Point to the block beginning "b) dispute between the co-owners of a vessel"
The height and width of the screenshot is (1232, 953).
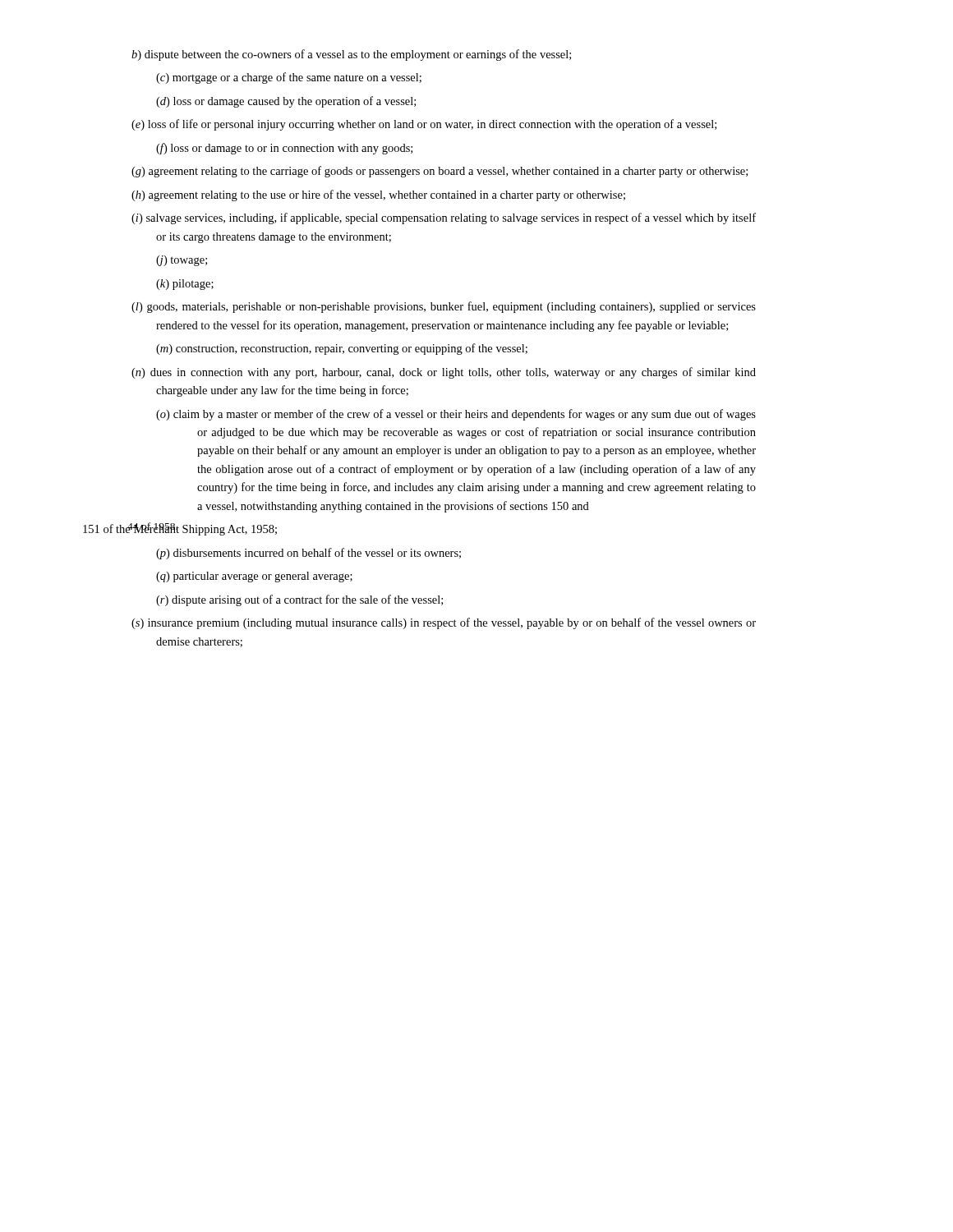click(352, 54)
